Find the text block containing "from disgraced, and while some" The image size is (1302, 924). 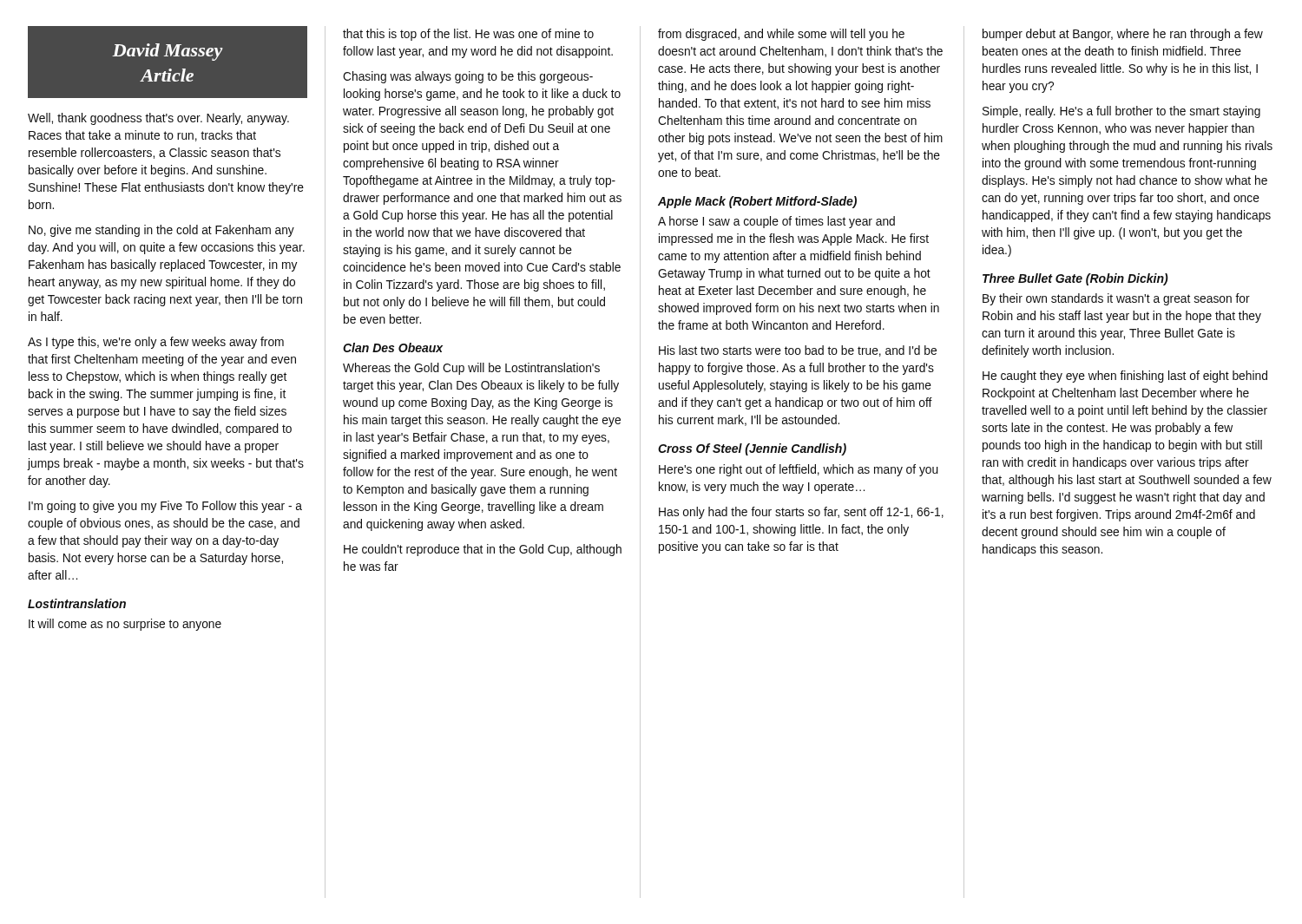tap(802, 104)
